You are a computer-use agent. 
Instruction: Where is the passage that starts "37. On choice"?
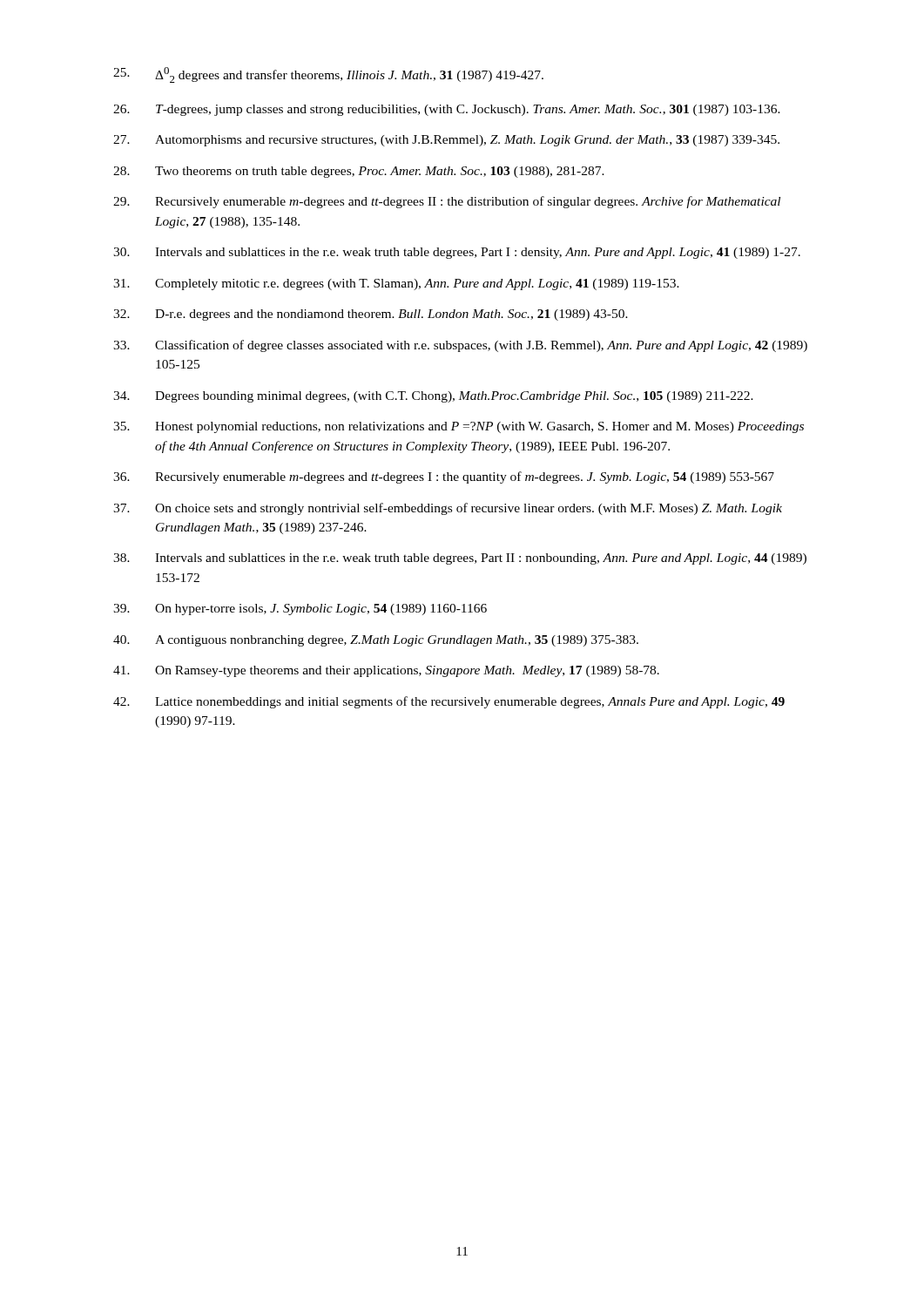pyautogui.click(x=462, y=518)
